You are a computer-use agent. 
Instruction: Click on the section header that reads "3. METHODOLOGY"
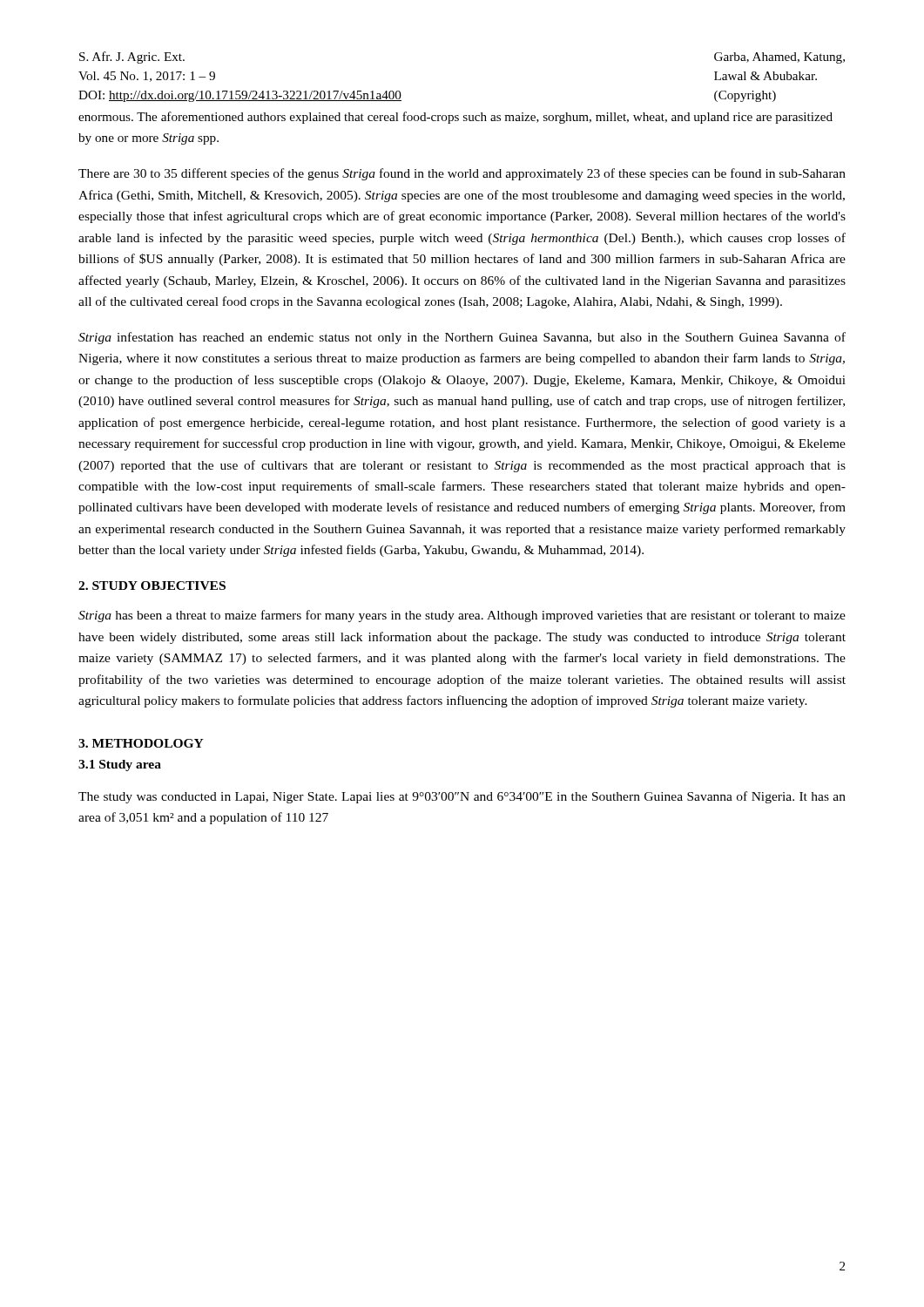(141, 743)
